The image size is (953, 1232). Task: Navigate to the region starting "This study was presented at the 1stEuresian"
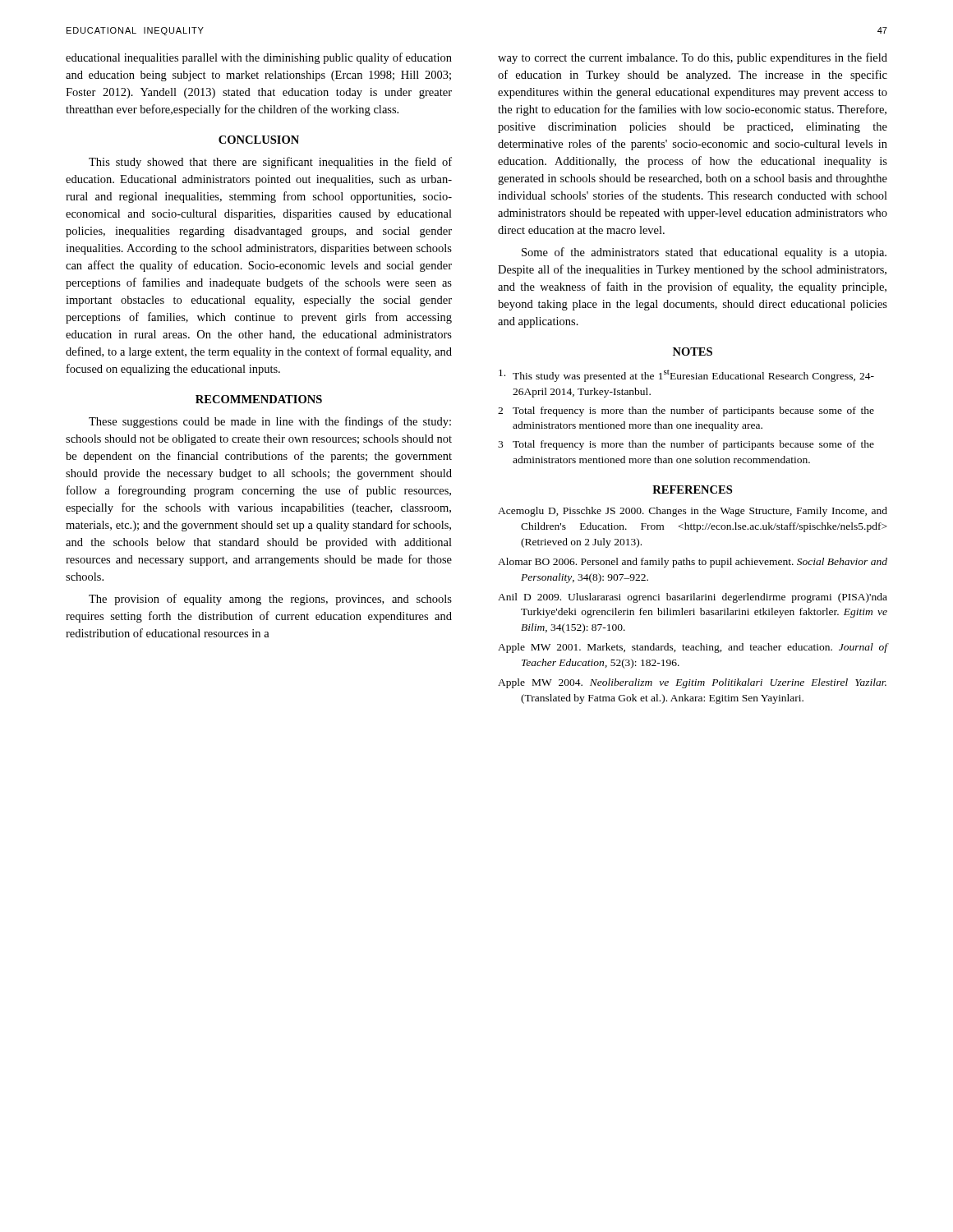pyautogui.click(x=686, y=383)
